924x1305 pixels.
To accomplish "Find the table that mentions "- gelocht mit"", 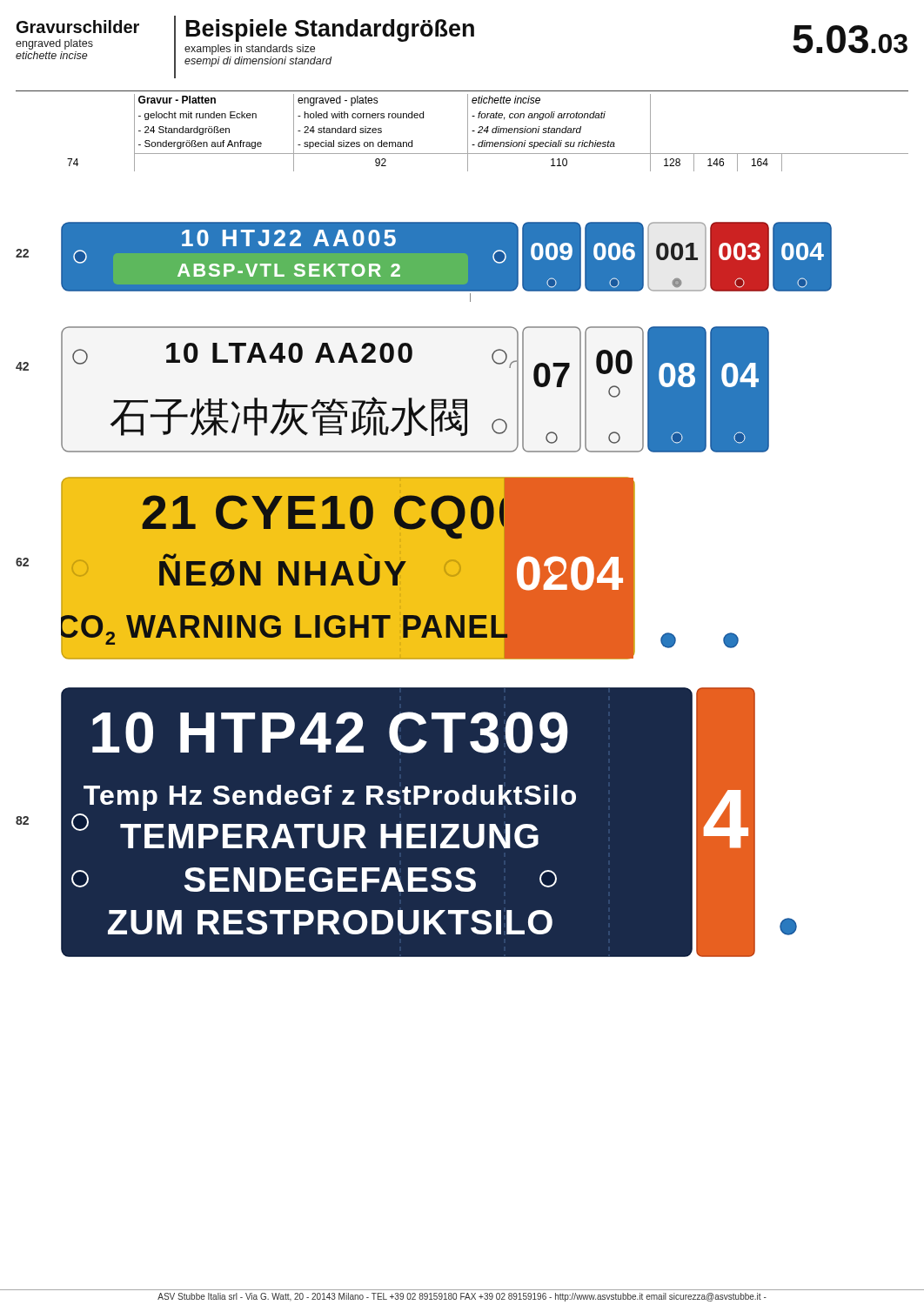I will point(462,133).
